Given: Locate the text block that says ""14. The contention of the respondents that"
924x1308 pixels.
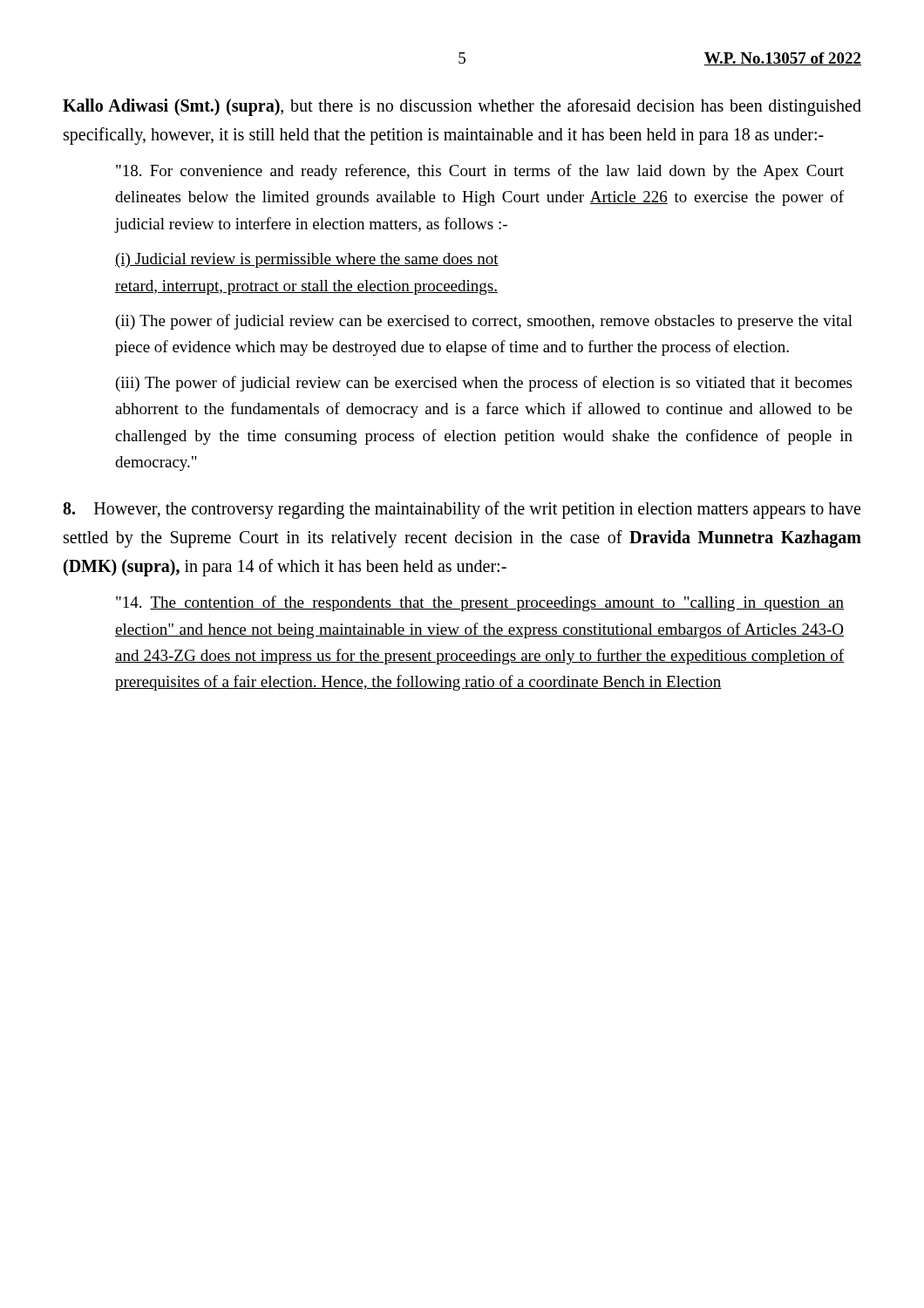Looking at the screenshot, I should (x=479, y=642).
